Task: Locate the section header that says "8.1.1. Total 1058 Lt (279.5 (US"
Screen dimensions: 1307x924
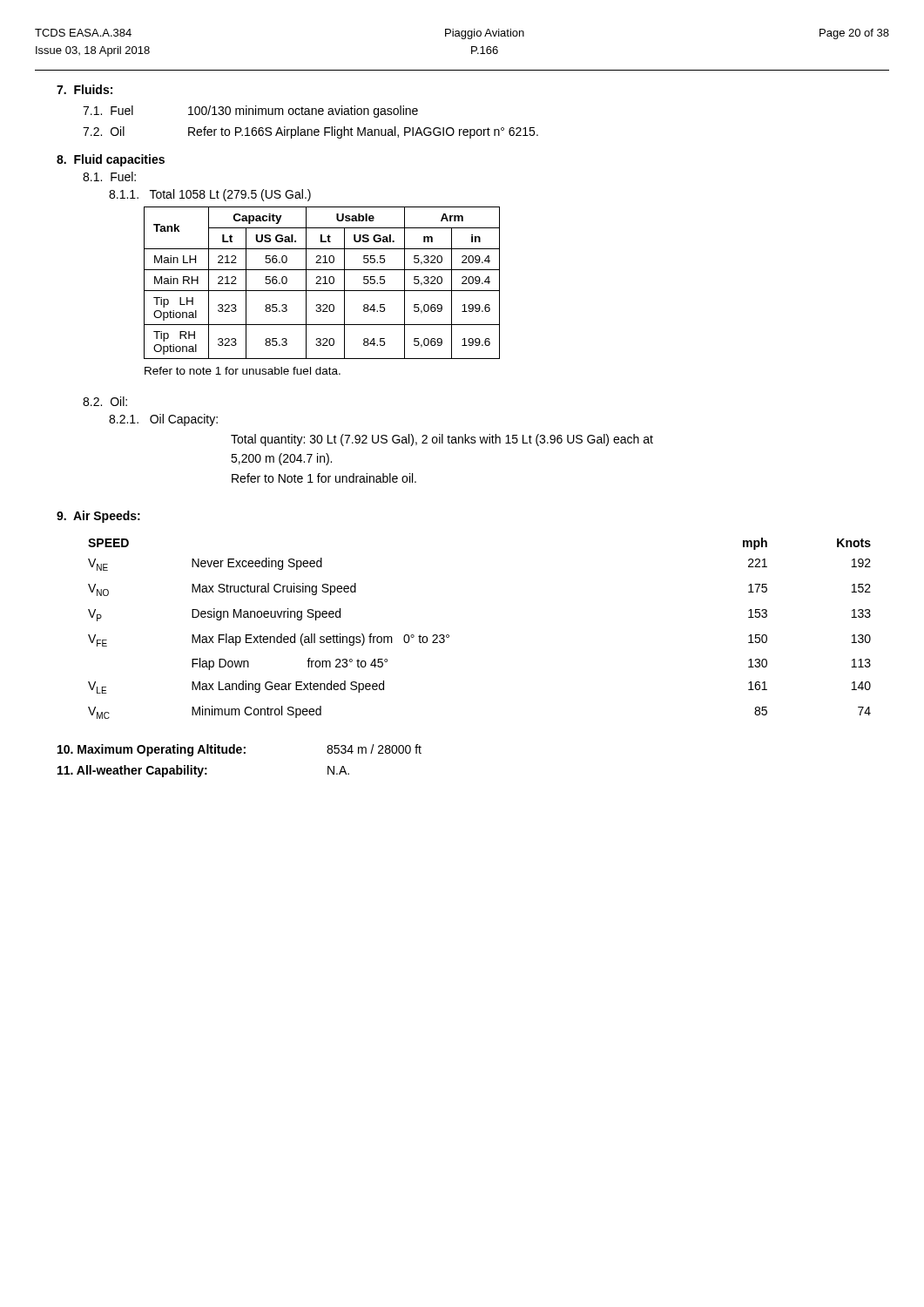Action: tap(210, 194)
